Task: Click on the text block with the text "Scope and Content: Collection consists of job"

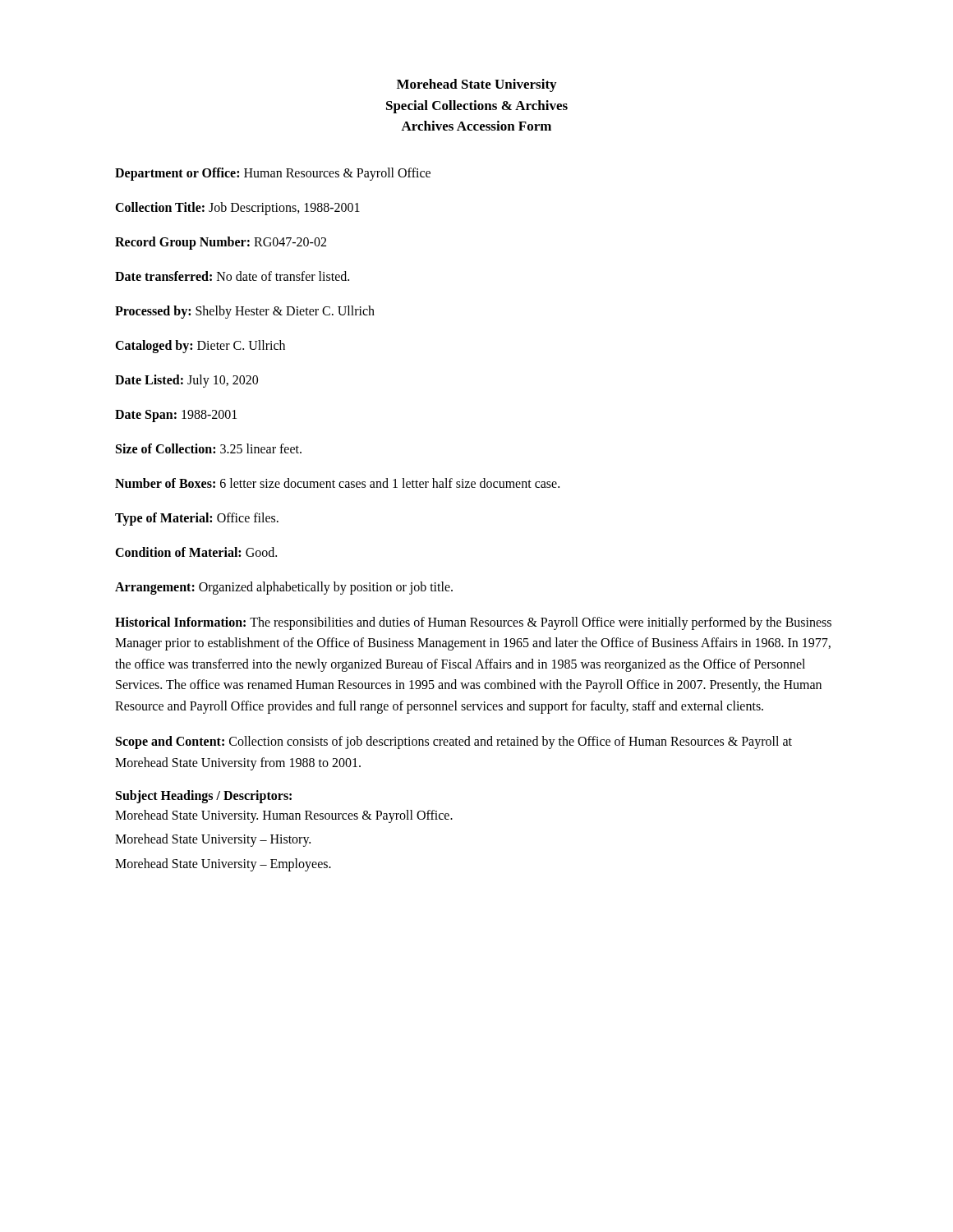Action: (453, 752)
